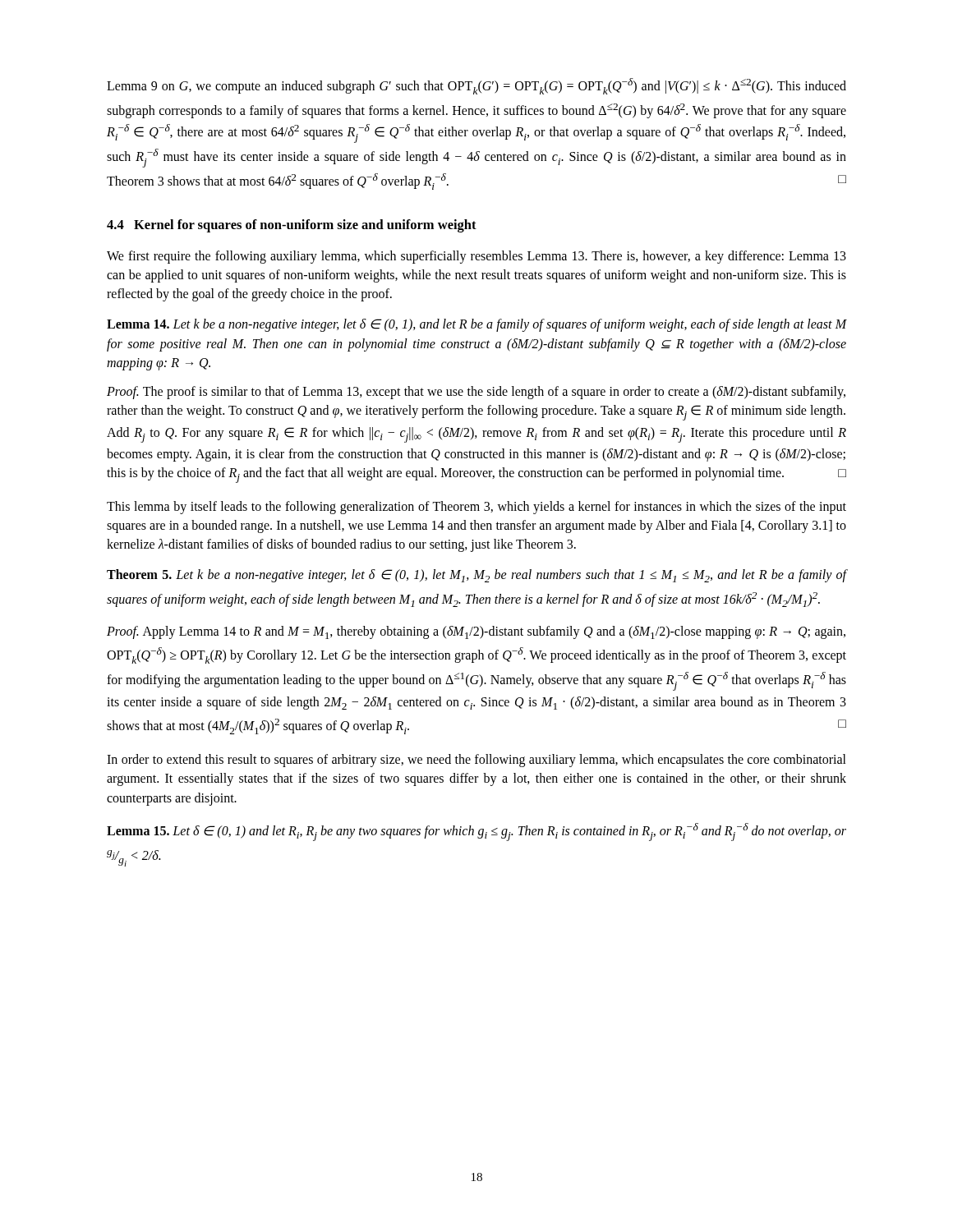Click on the text block containing "Lemma 15. Let δ ∈ (0, 1) and"
This screenshot has height=1232, width=953.
pyautogui.click(x=476, y=844)
